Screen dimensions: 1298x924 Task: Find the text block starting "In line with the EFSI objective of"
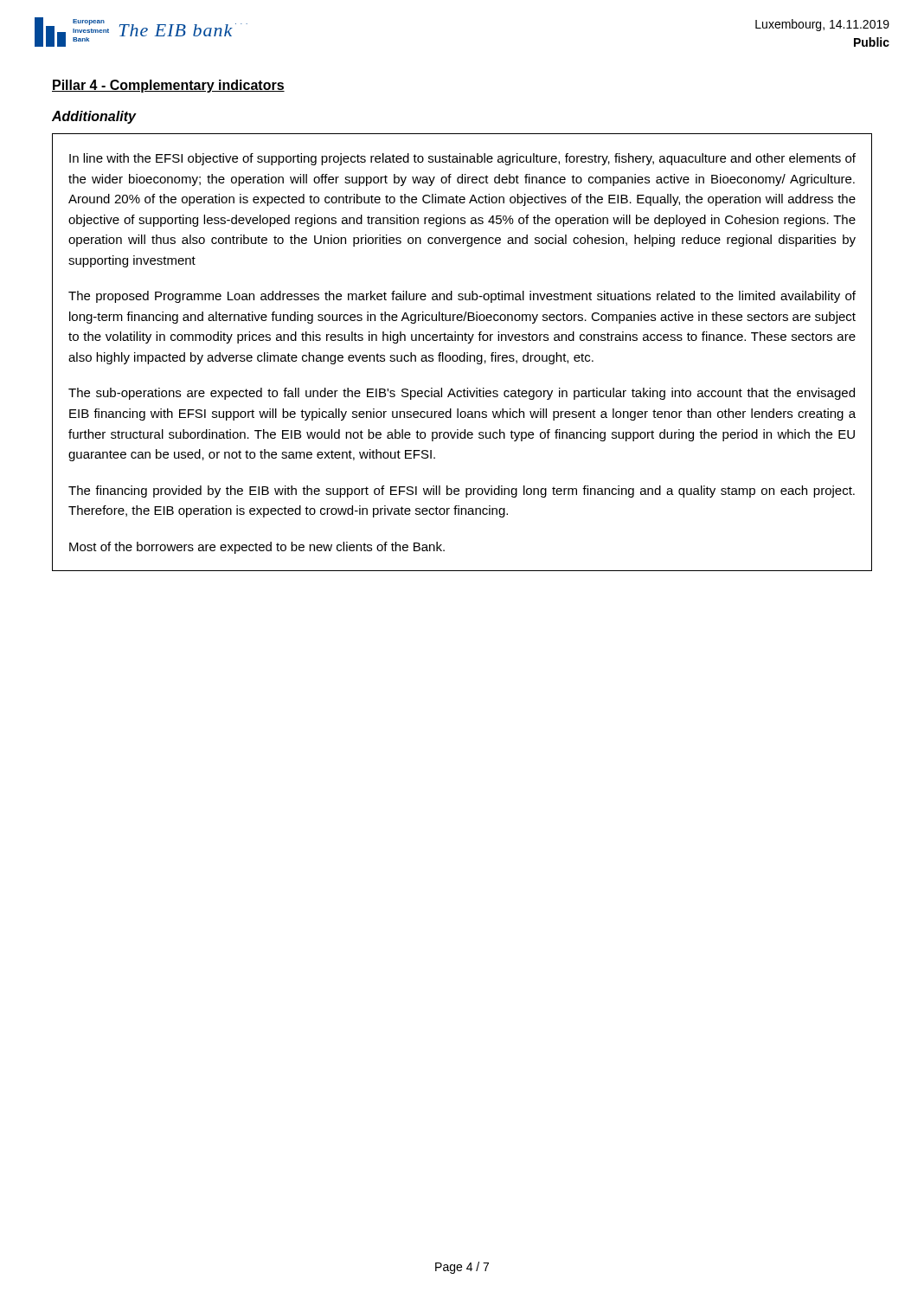tap(462, 352)
